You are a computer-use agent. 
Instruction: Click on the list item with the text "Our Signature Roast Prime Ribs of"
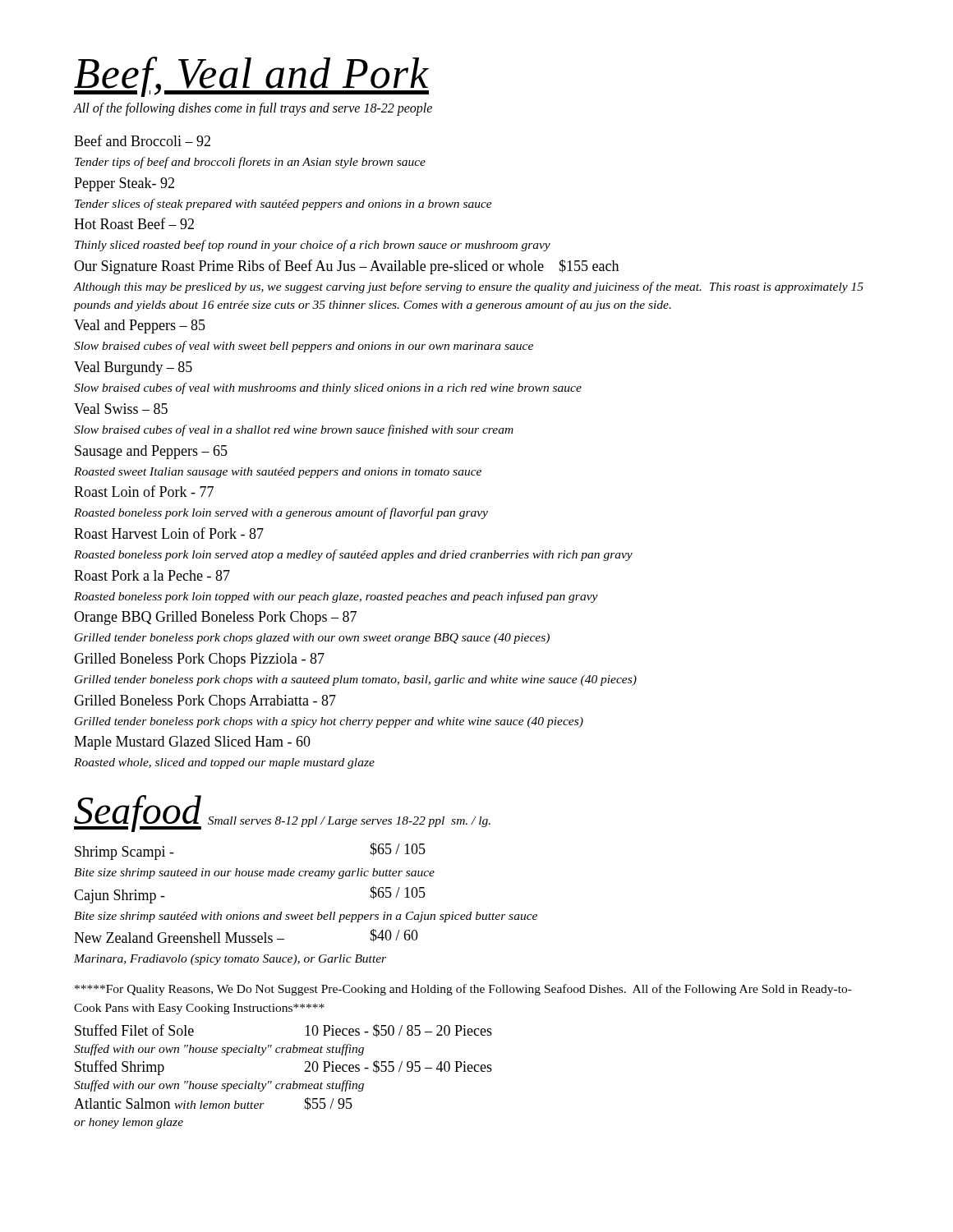point(476,284)
